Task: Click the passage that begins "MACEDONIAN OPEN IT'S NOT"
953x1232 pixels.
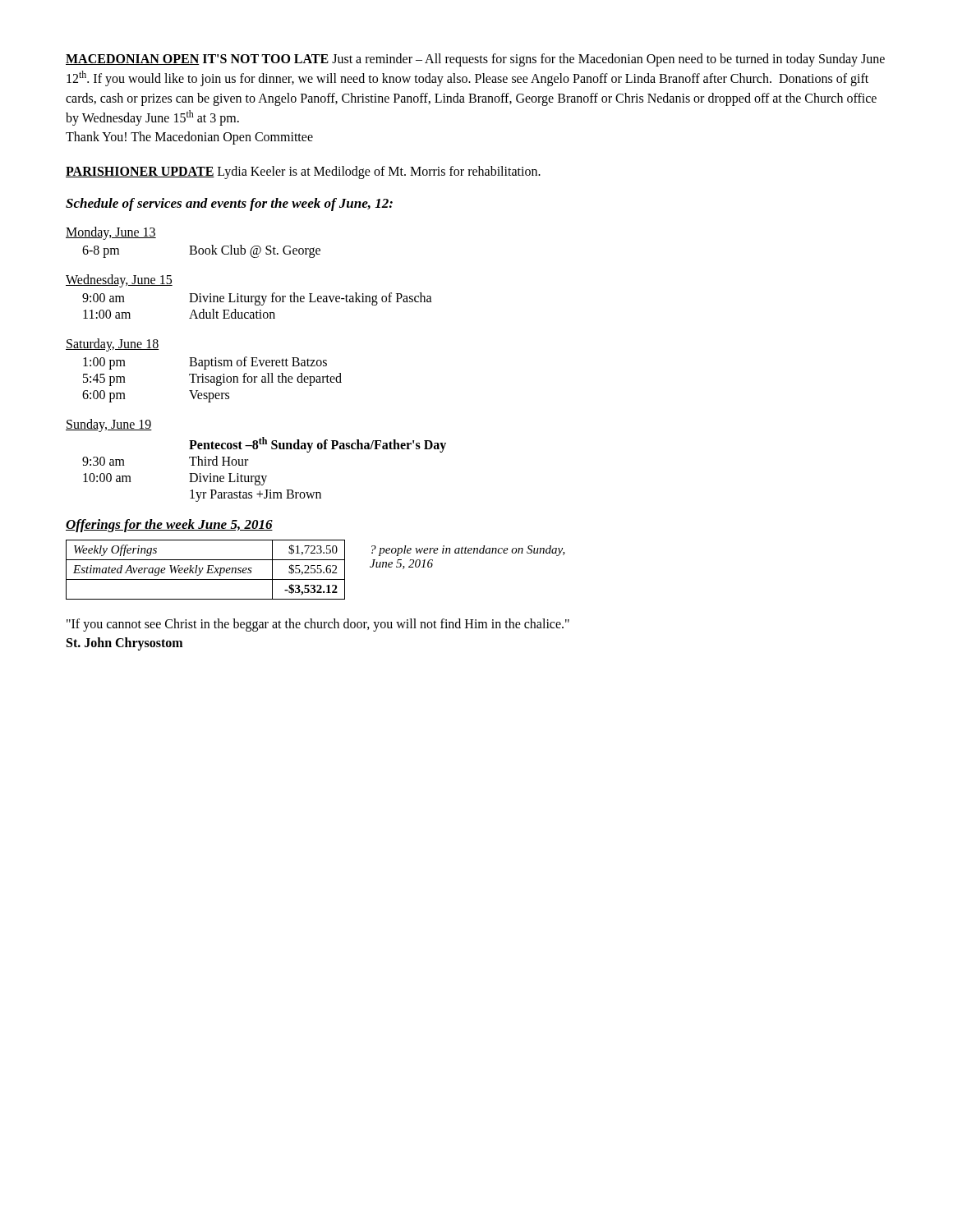Action: pos(475,98)
